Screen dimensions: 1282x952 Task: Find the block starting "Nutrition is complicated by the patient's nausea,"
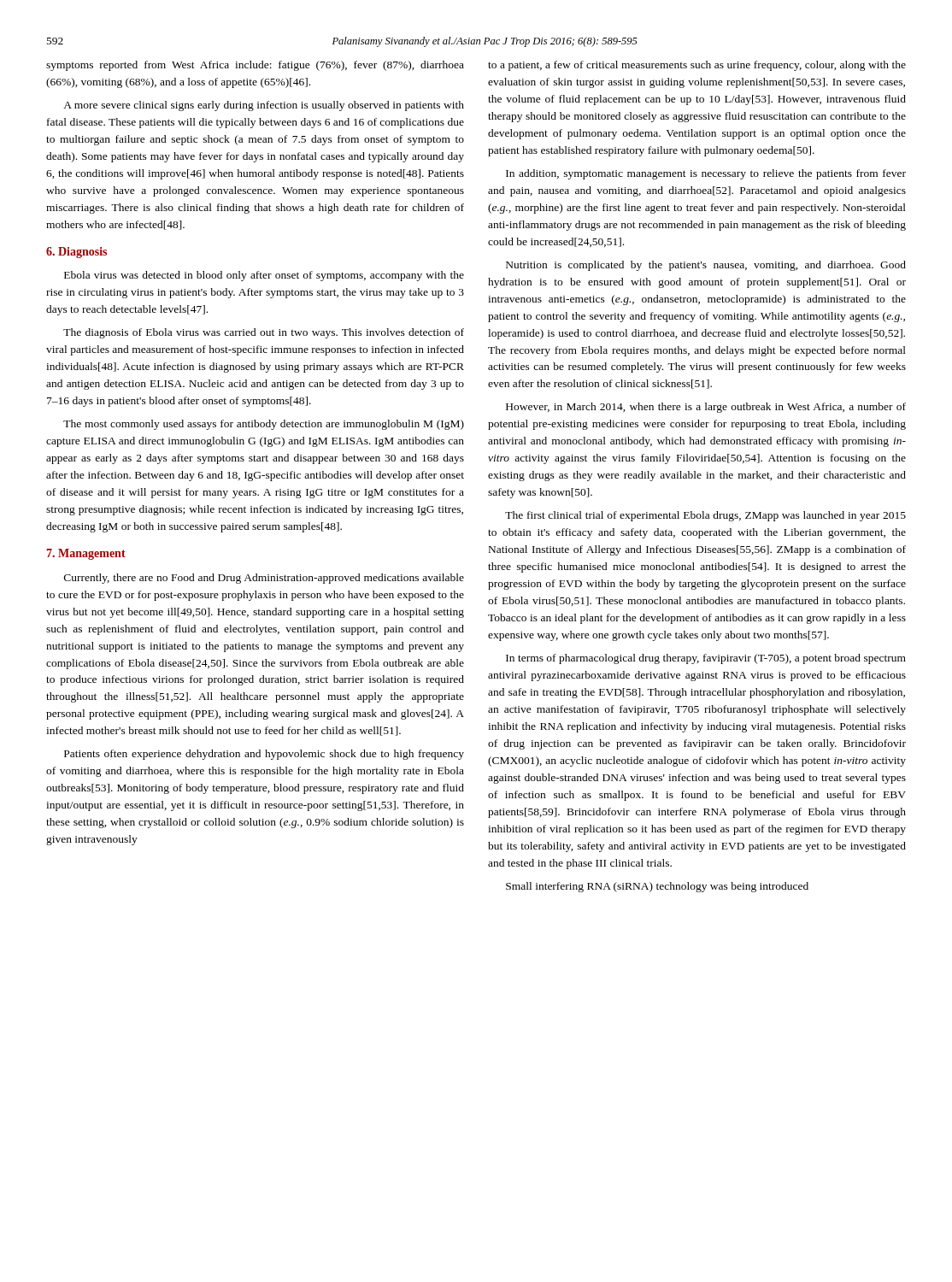pyautogui.click(x=697, y=324)
